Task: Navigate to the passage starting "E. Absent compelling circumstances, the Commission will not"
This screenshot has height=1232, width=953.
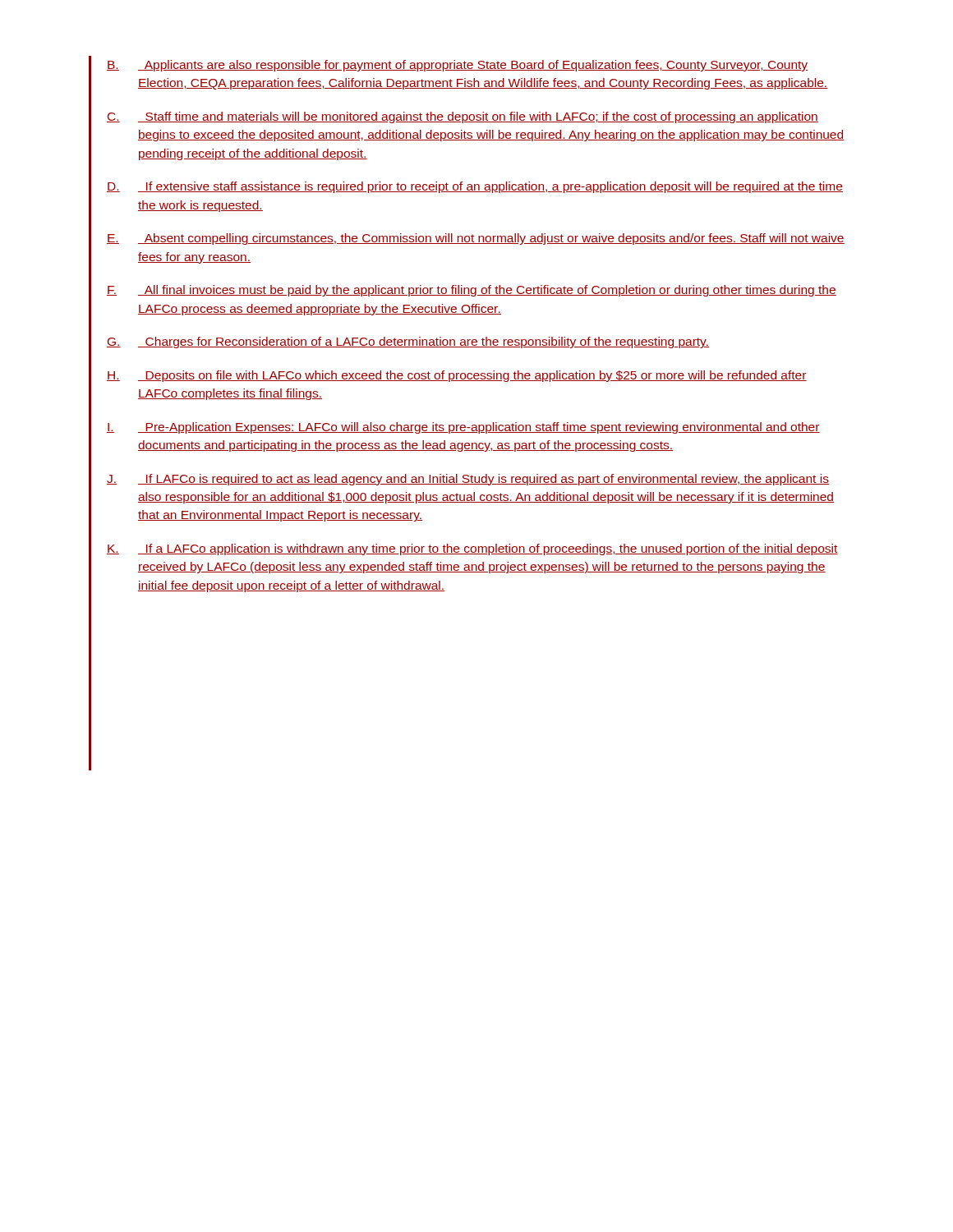Action: 476,248
